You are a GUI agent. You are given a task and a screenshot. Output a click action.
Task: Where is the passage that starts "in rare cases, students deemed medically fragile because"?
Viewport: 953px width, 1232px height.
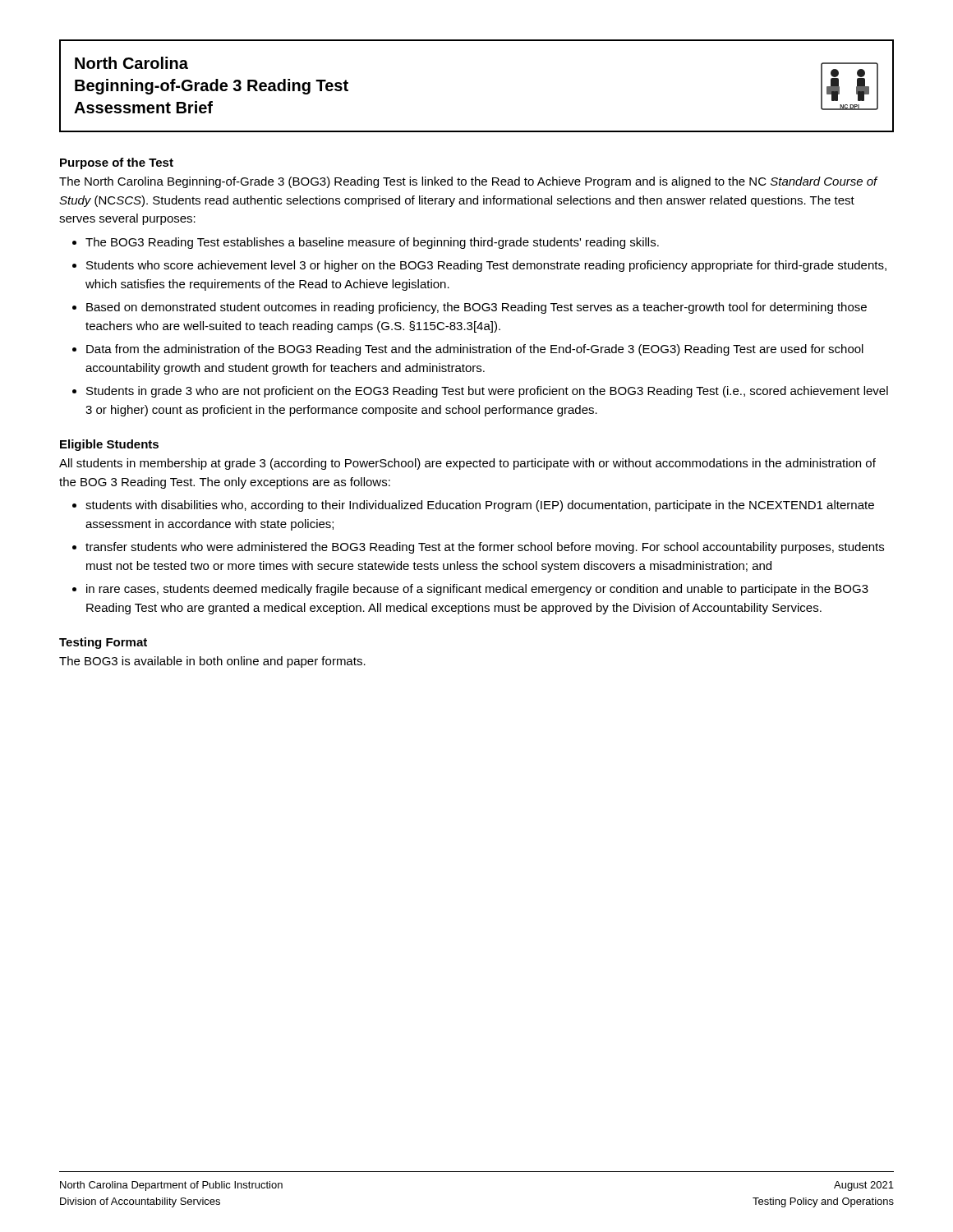tap(477, 598)
